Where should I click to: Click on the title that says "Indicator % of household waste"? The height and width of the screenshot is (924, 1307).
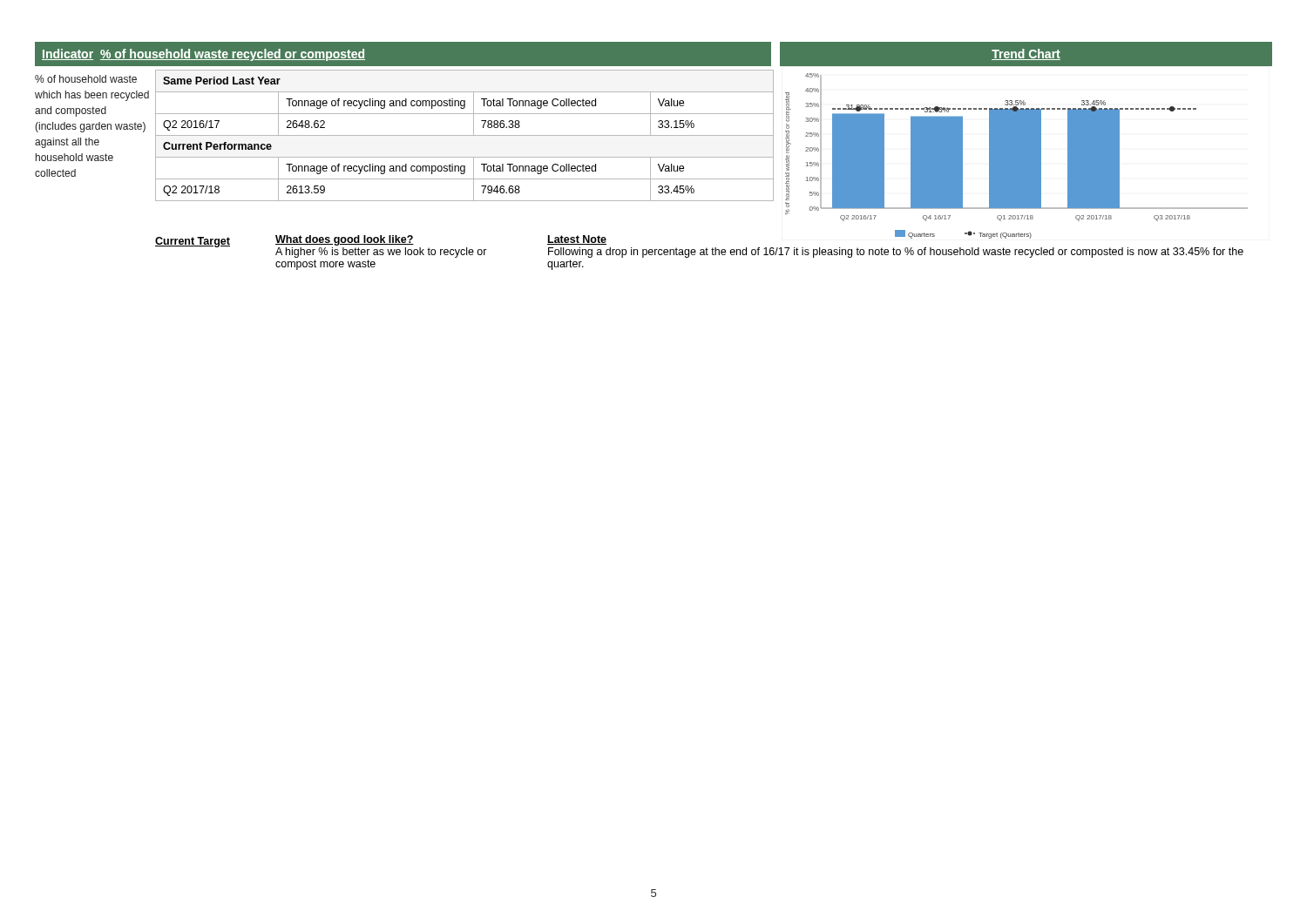click(203, 54)
